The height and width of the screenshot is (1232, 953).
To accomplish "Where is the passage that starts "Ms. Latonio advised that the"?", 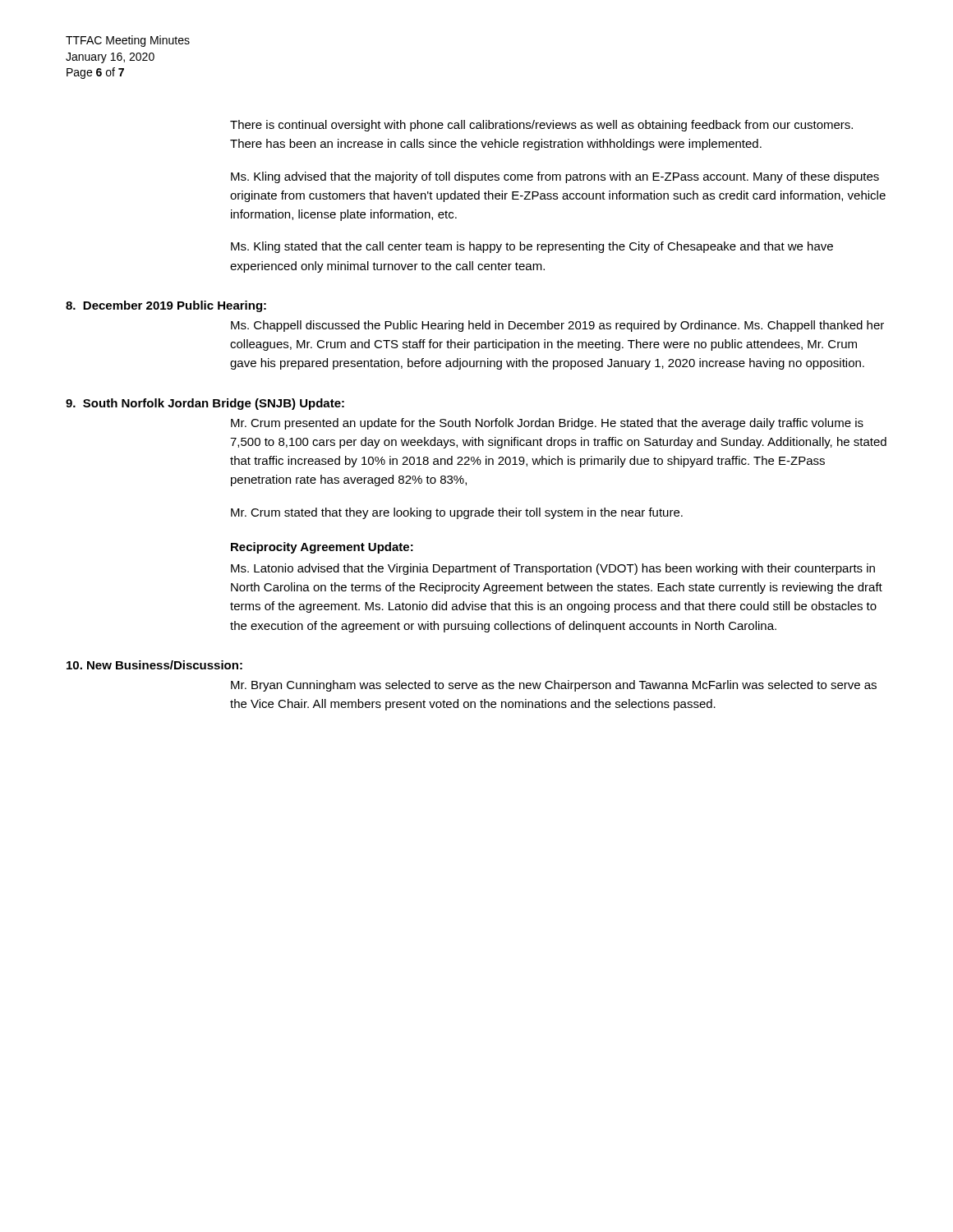I will [x=556, y=596].
